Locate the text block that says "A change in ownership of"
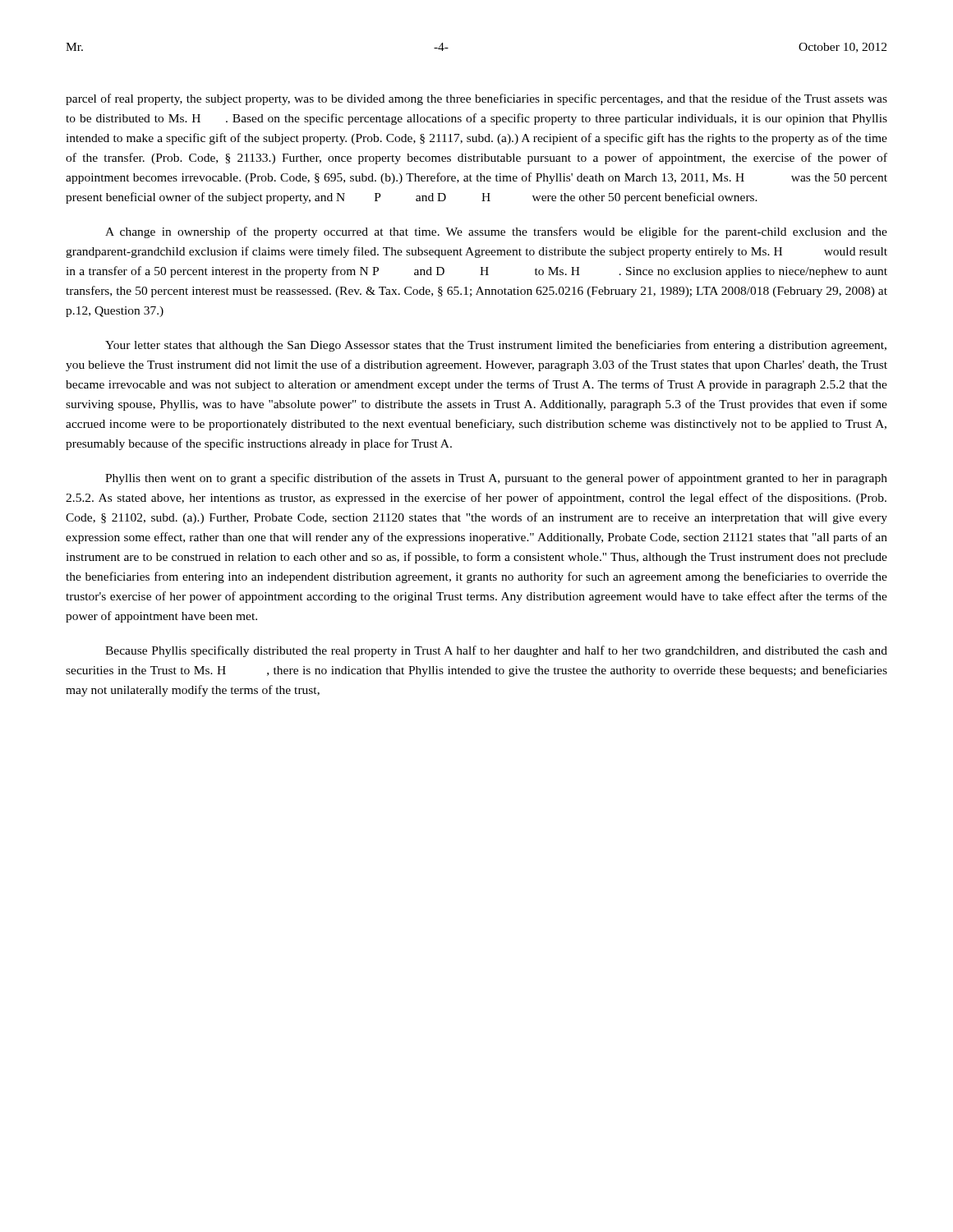 coord(476,271)
